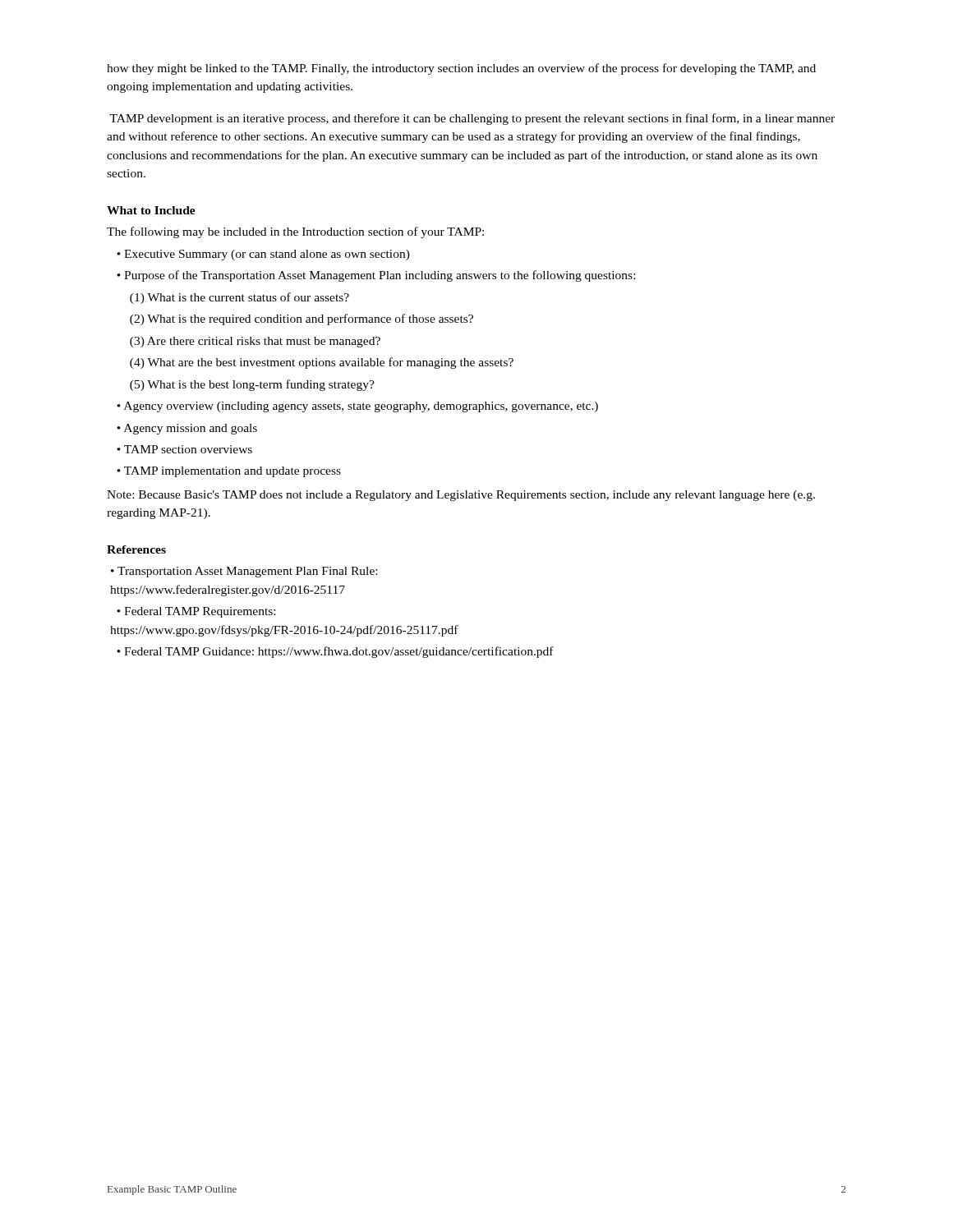This screenshot has width=953, height=1232.
Task: Point to the region starting "• Purpose of the Transportation Asset Management Plan"
Action: pos(373,275)
